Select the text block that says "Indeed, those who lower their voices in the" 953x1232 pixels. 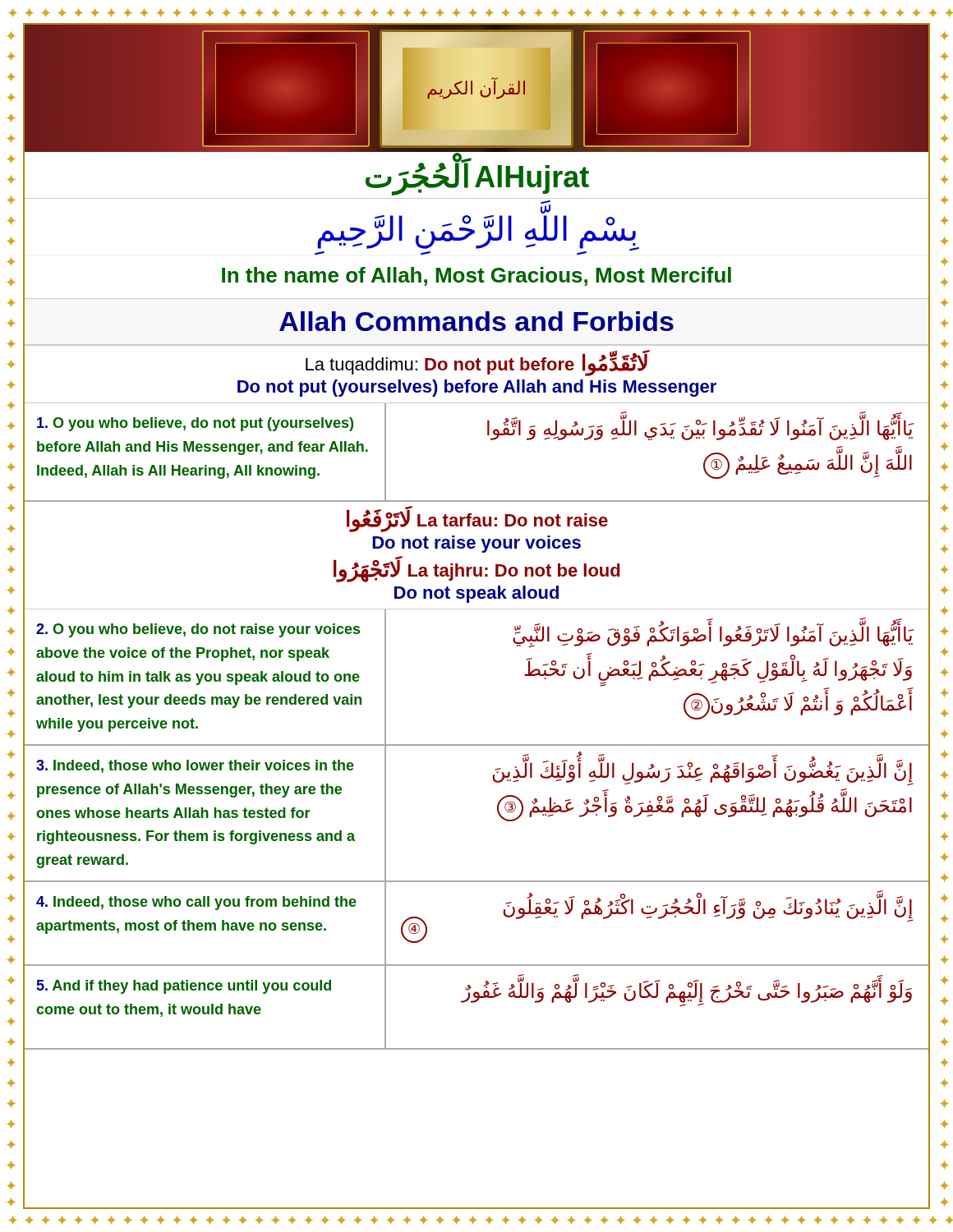click(x=476, y=813)
